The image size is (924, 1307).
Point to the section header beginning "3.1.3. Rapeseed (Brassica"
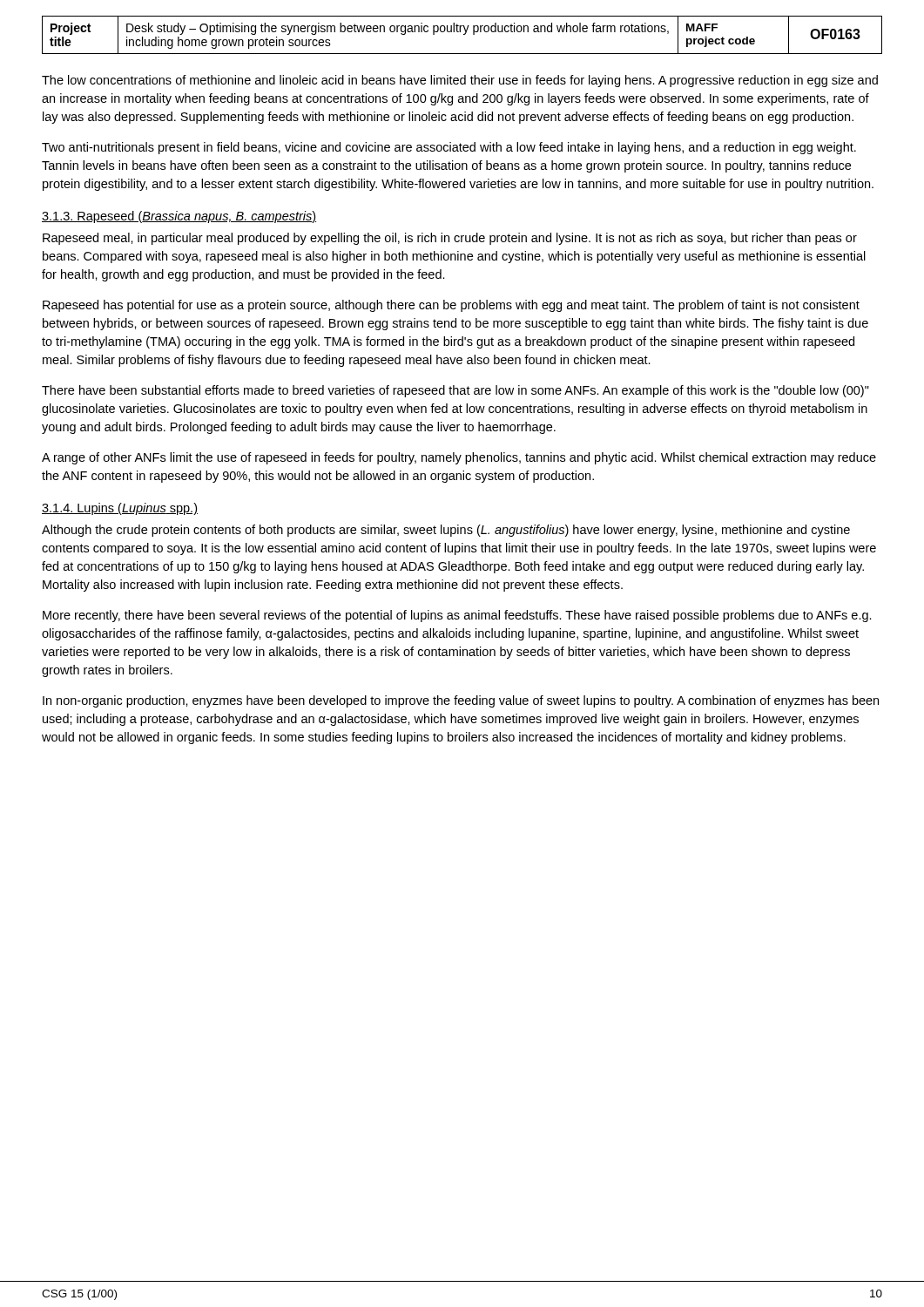179,216
